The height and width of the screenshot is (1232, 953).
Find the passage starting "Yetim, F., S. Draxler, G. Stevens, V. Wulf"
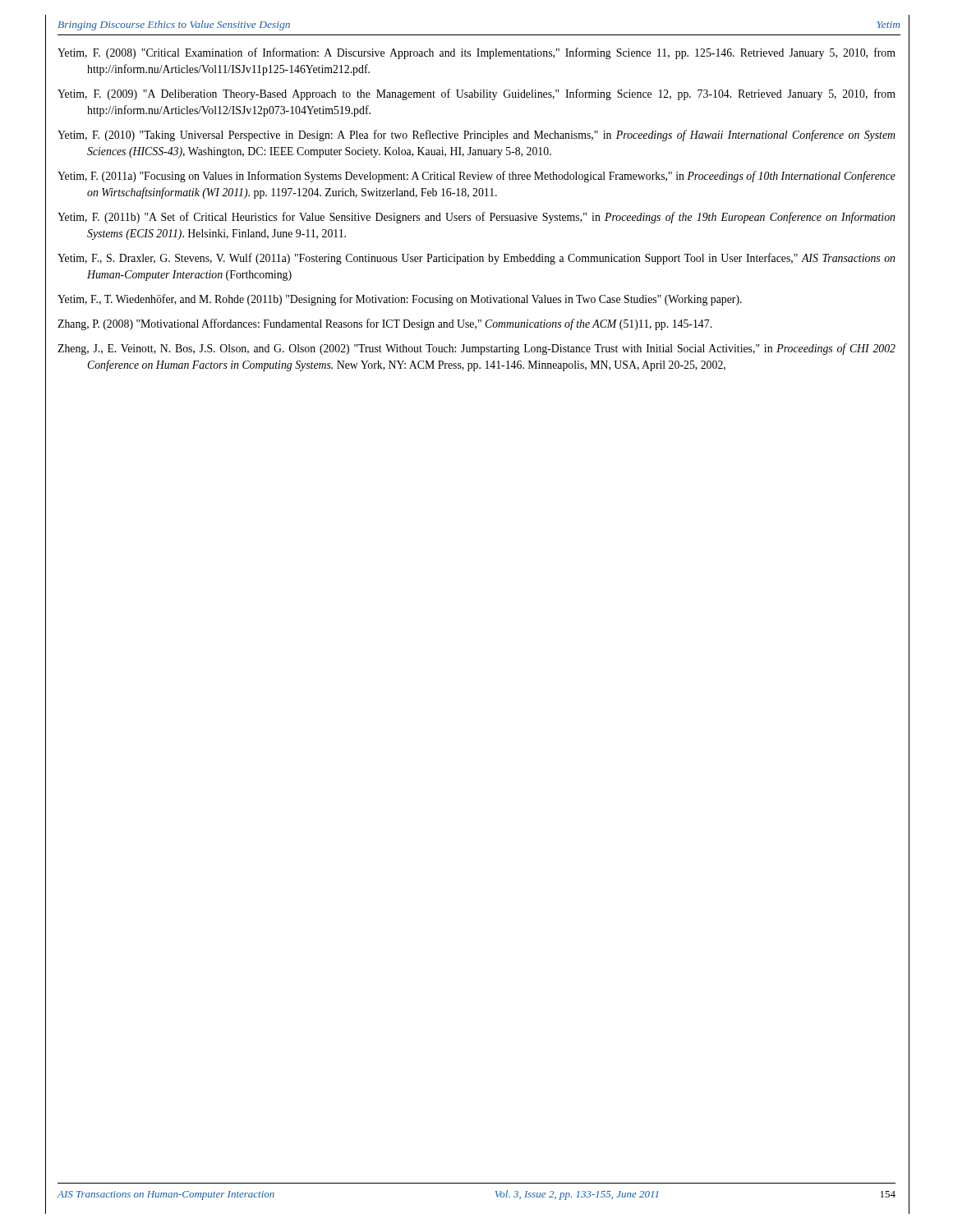pos(476,267)
